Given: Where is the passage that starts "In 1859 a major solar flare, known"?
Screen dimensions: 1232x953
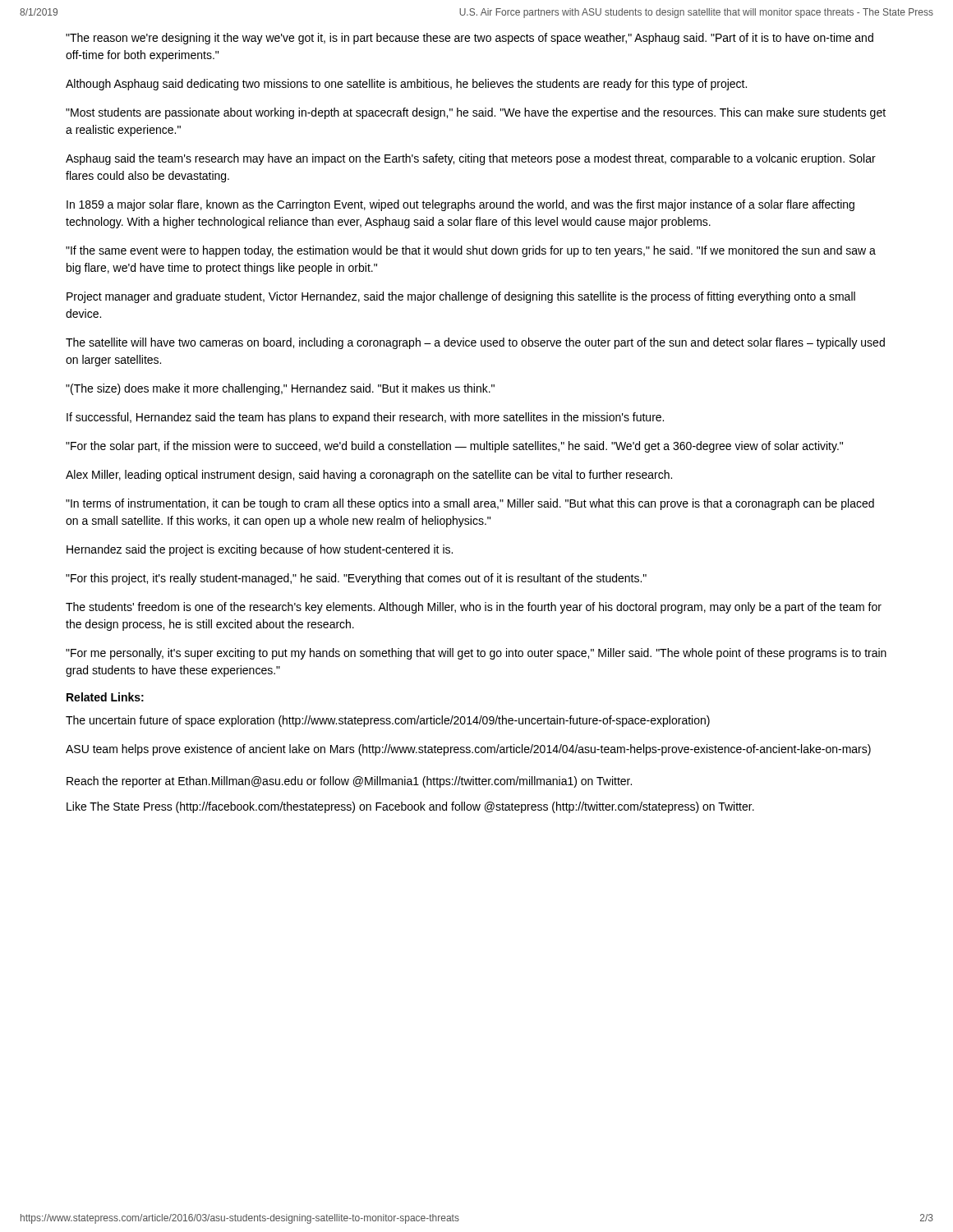Looking at the screenshot, I should [x=460, y=213].
